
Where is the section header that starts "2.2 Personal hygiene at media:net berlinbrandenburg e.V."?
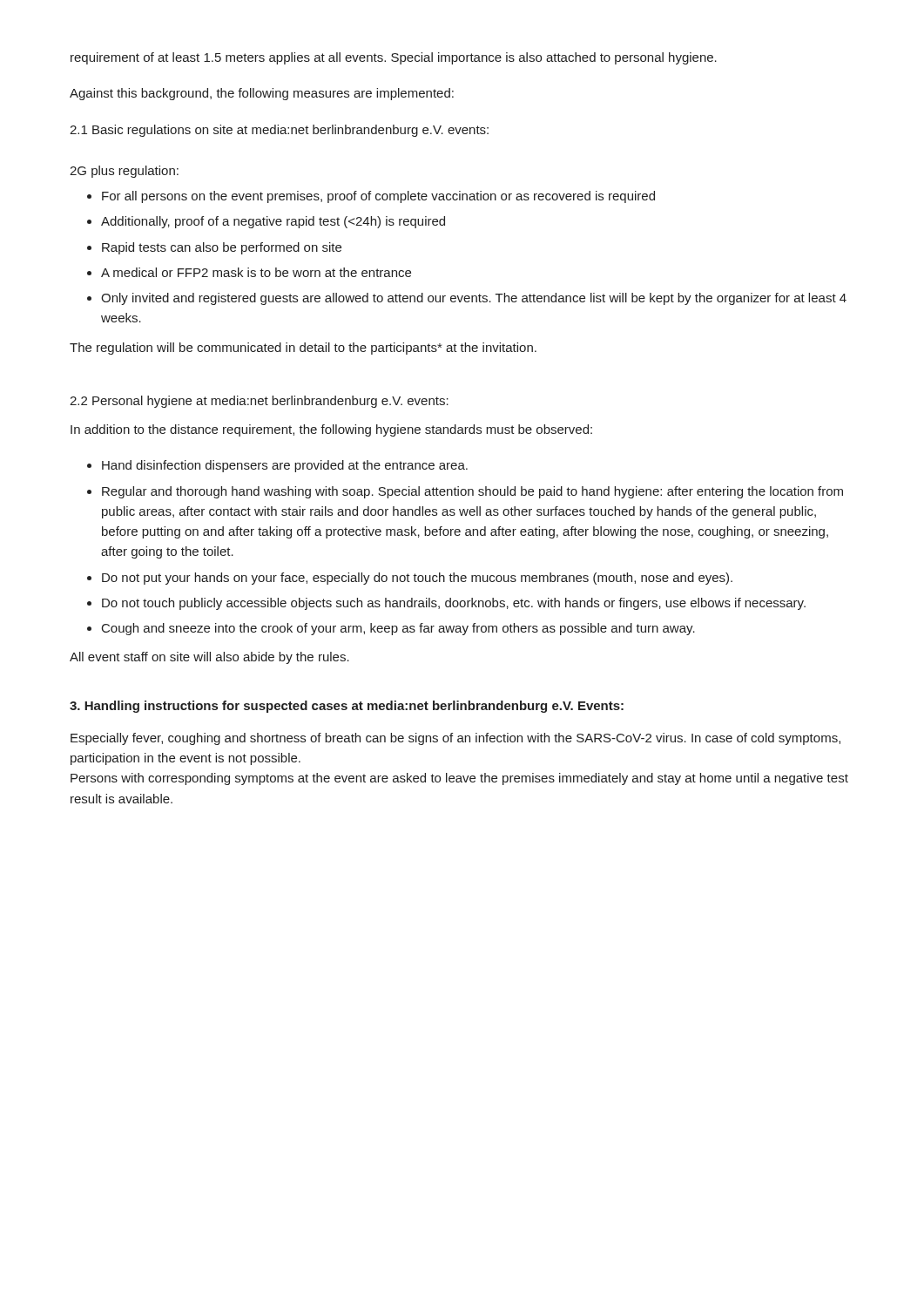click(x=259, y=400)
